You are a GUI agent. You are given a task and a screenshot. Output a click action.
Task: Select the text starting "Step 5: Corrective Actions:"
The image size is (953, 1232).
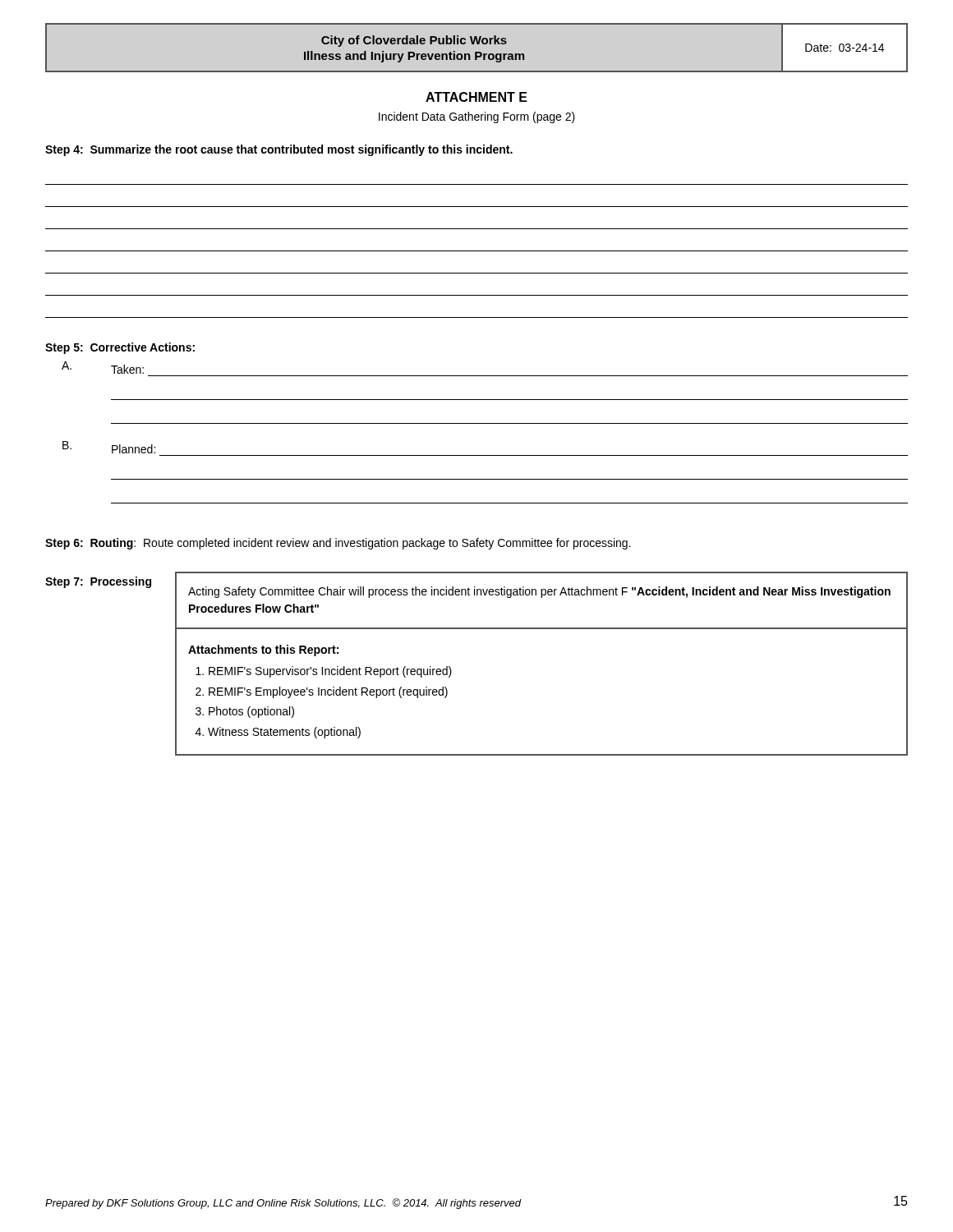(120, 347)
